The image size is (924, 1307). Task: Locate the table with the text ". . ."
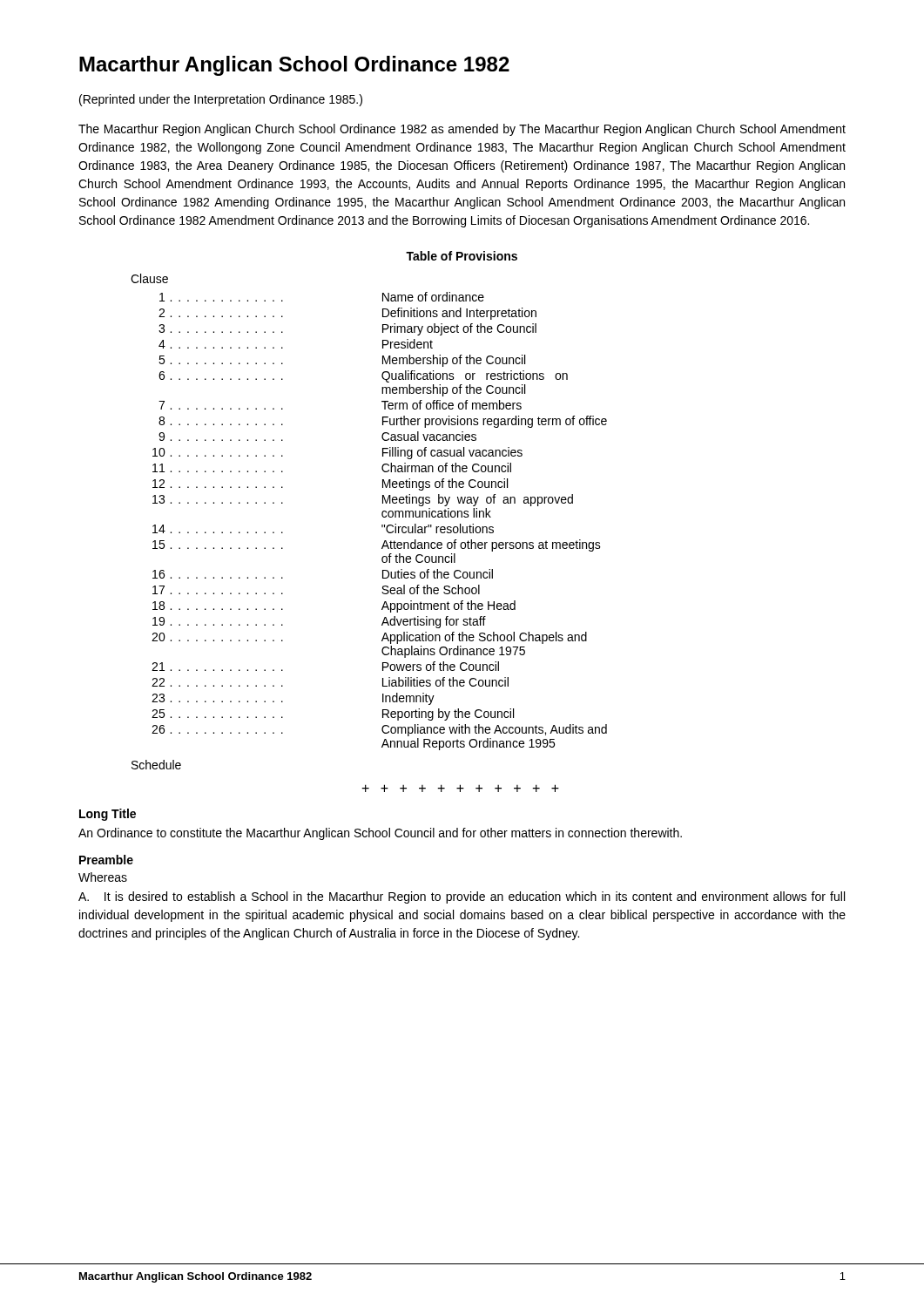(x=462, y=522)
